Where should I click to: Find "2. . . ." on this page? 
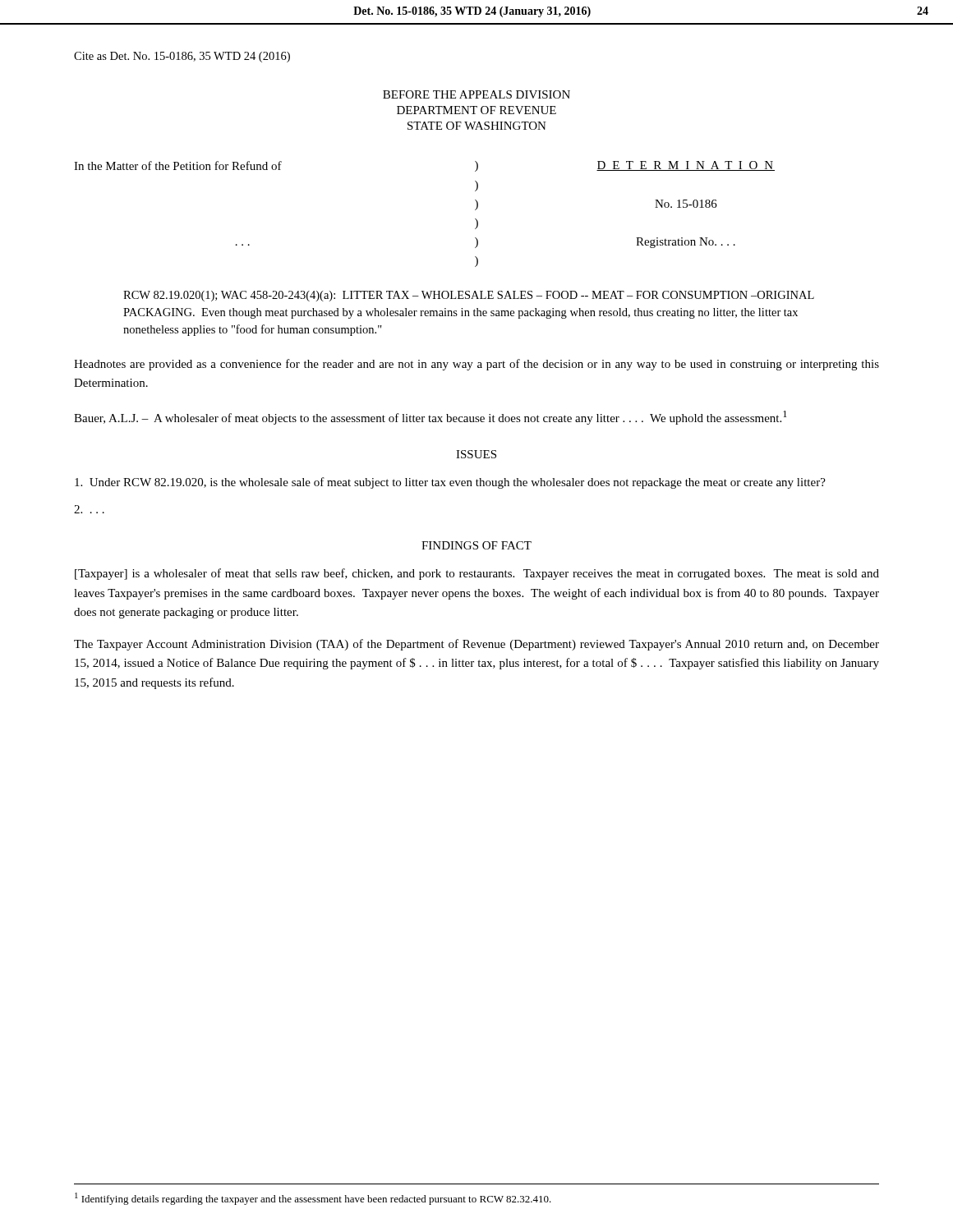89,509
